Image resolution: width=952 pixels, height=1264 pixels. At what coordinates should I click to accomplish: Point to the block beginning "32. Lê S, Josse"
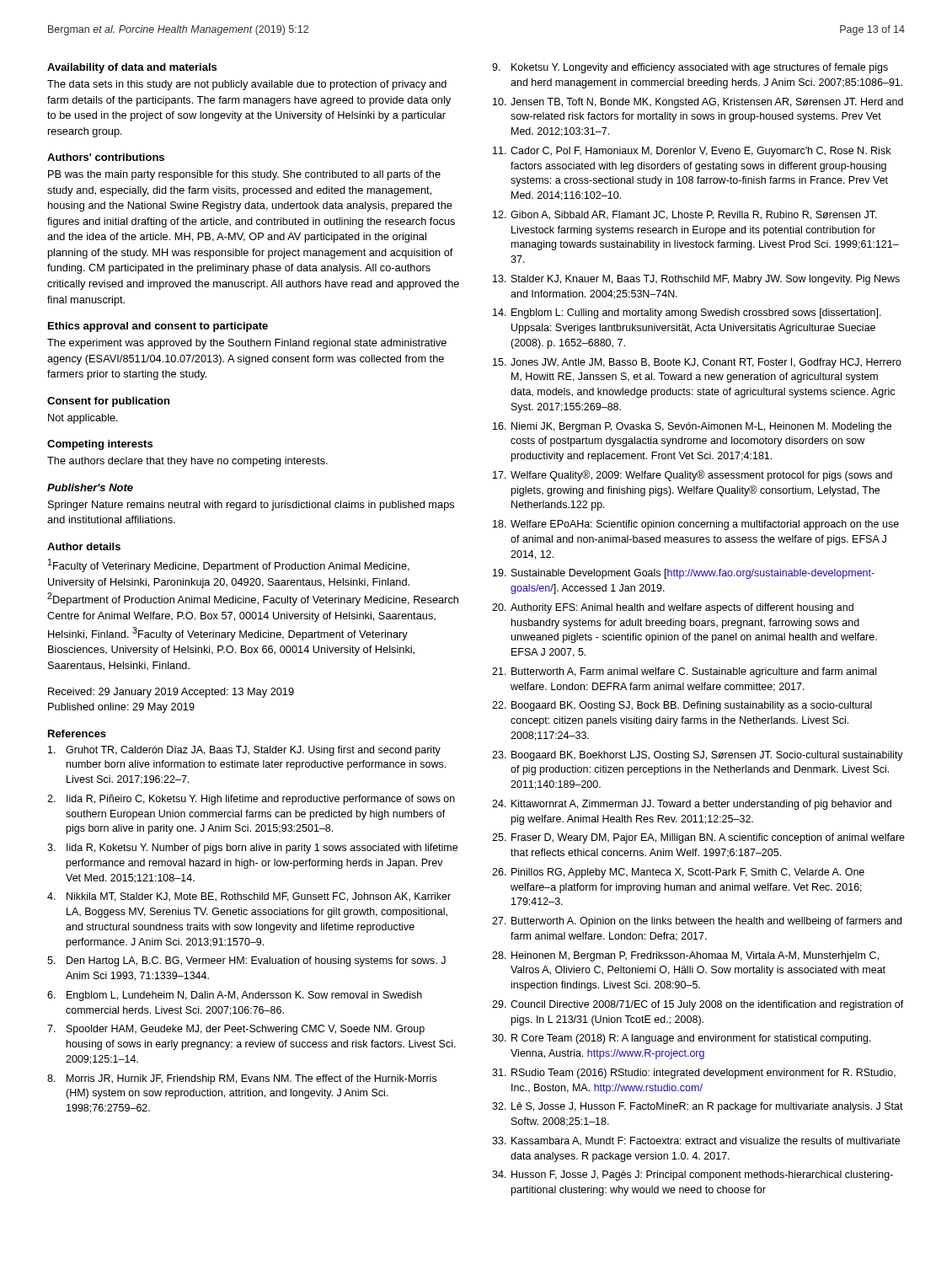pos(698,1115)
